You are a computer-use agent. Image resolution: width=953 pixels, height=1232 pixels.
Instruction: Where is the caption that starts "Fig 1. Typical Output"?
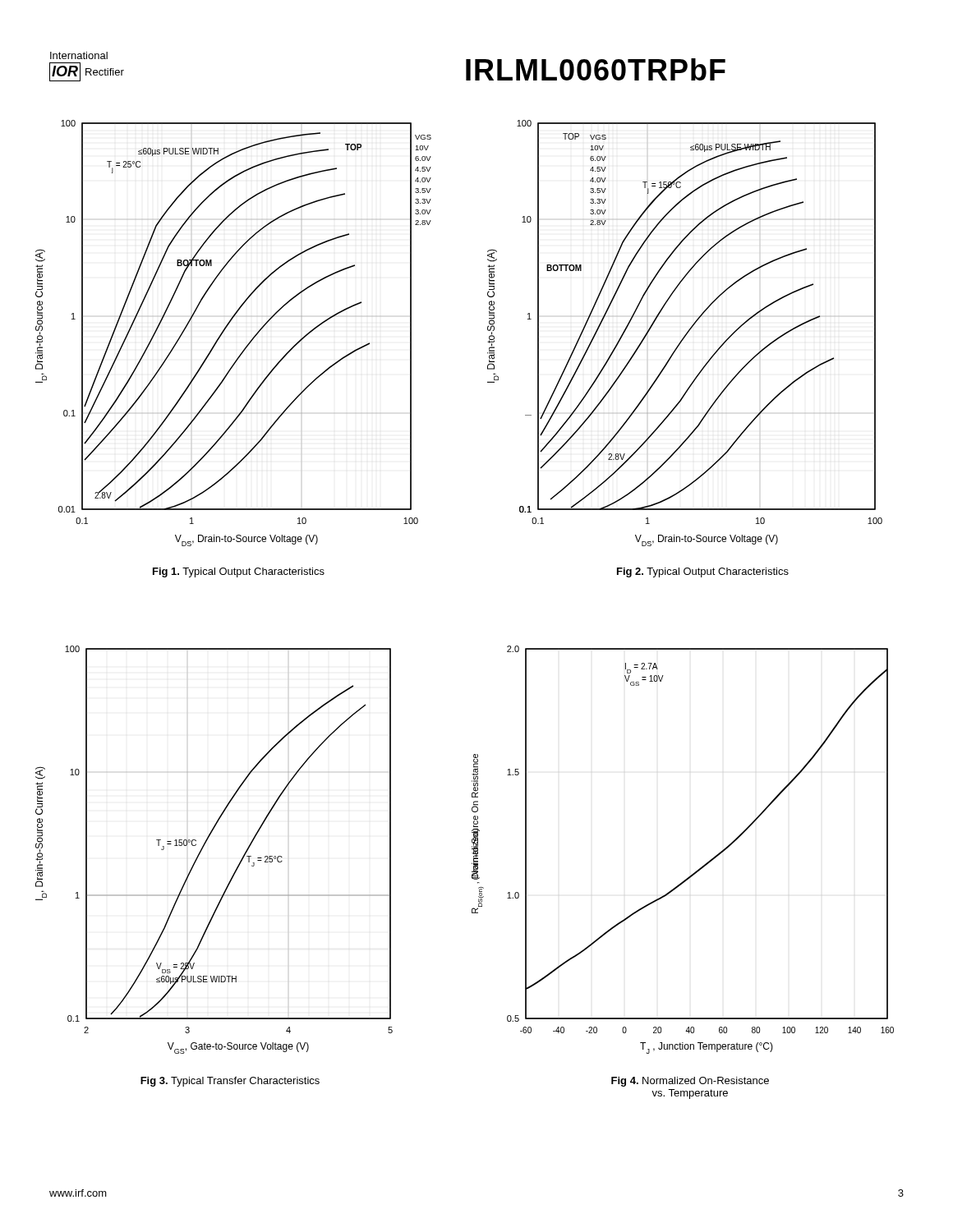coord(238,571)
